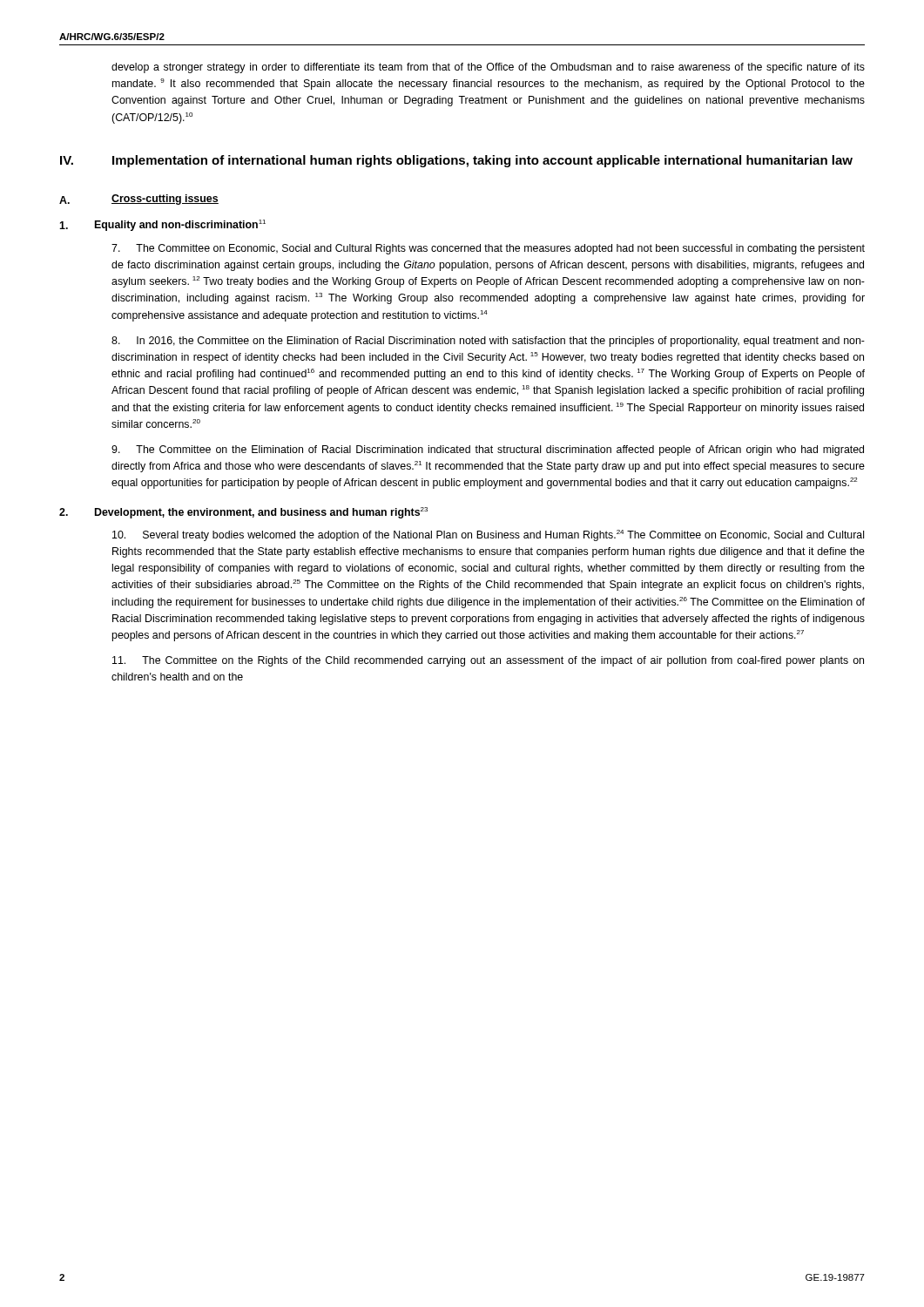This screenshot has width=924, height=1307.
Task: Find the text block starting "2. Development, the environment, and"
Action: coord(244,512)
